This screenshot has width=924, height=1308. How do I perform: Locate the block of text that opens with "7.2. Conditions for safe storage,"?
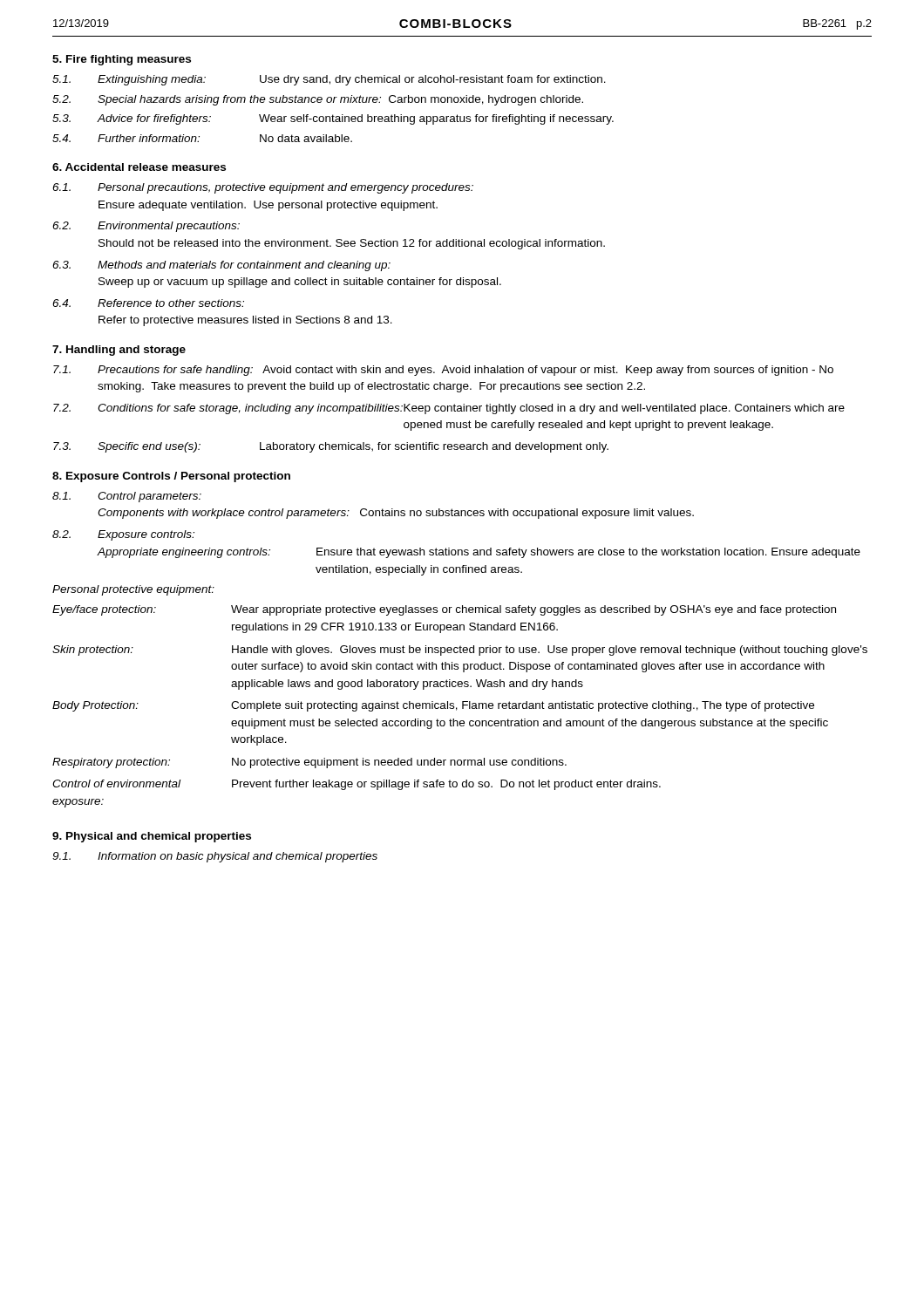462,416
